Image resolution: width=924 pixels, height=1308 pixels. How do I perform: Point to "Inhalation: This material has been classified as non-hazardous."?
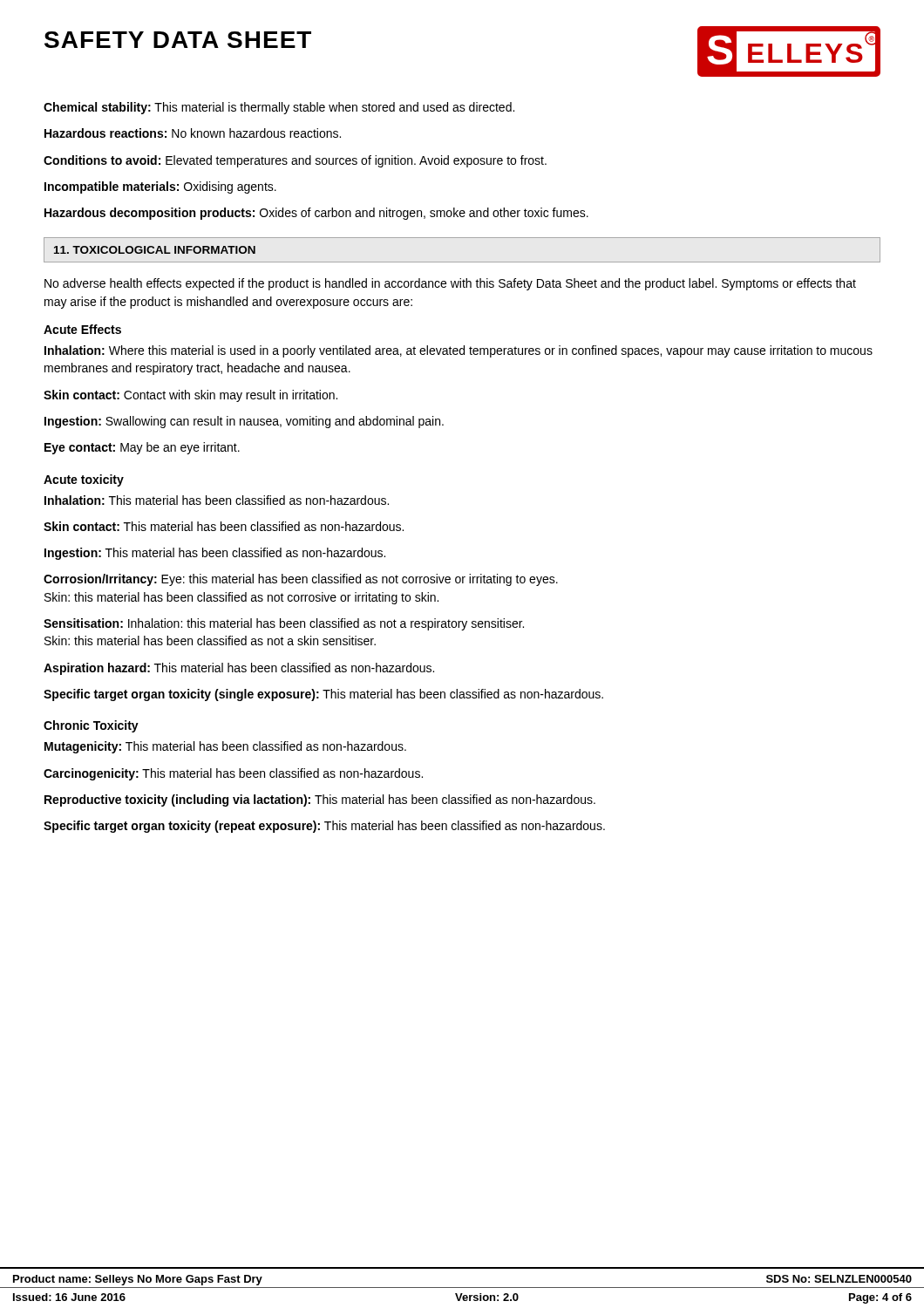217,500
